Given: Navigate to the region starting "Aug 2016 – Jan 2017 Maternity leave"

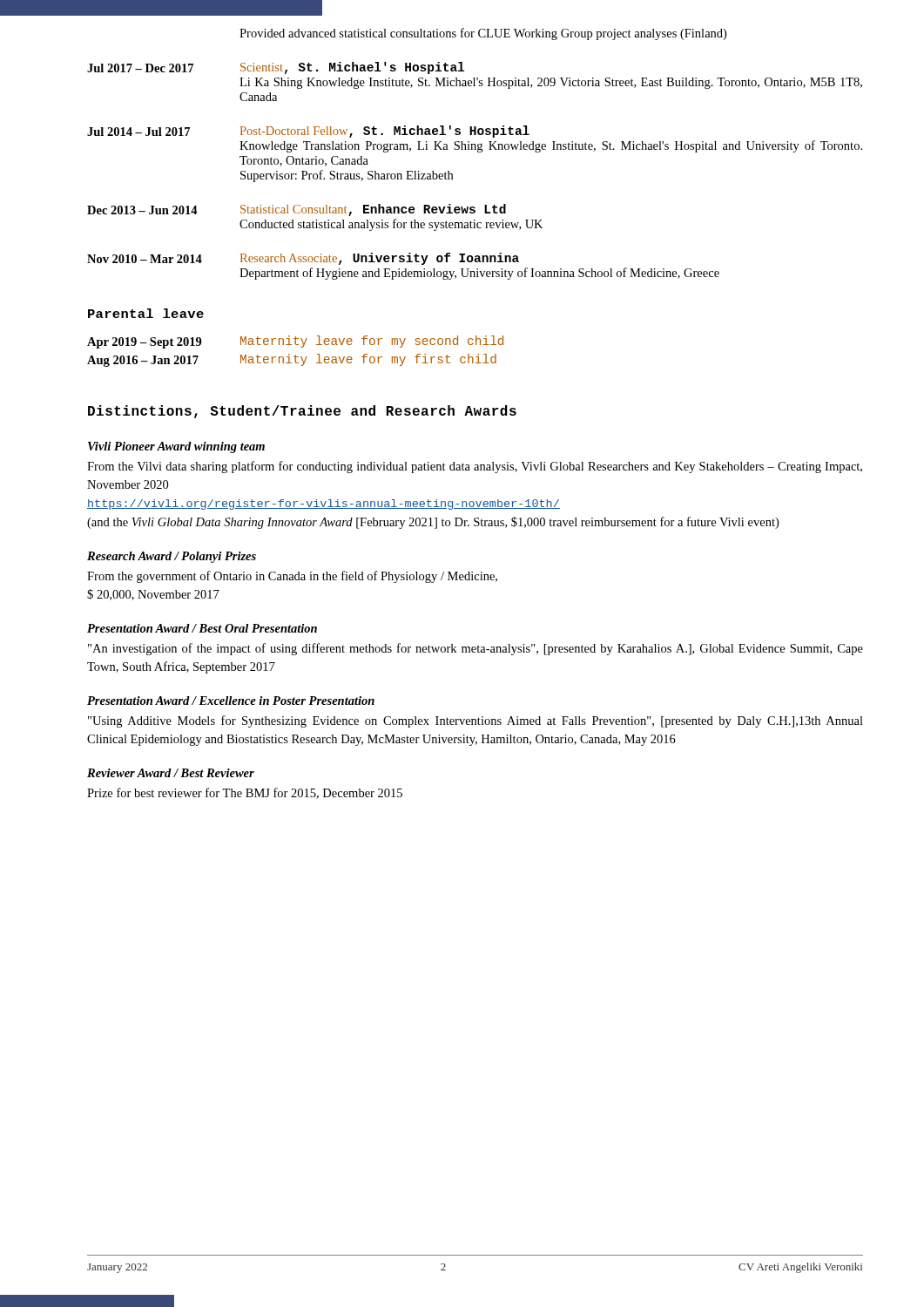Looking at the screenshot, I should [292, 360].
